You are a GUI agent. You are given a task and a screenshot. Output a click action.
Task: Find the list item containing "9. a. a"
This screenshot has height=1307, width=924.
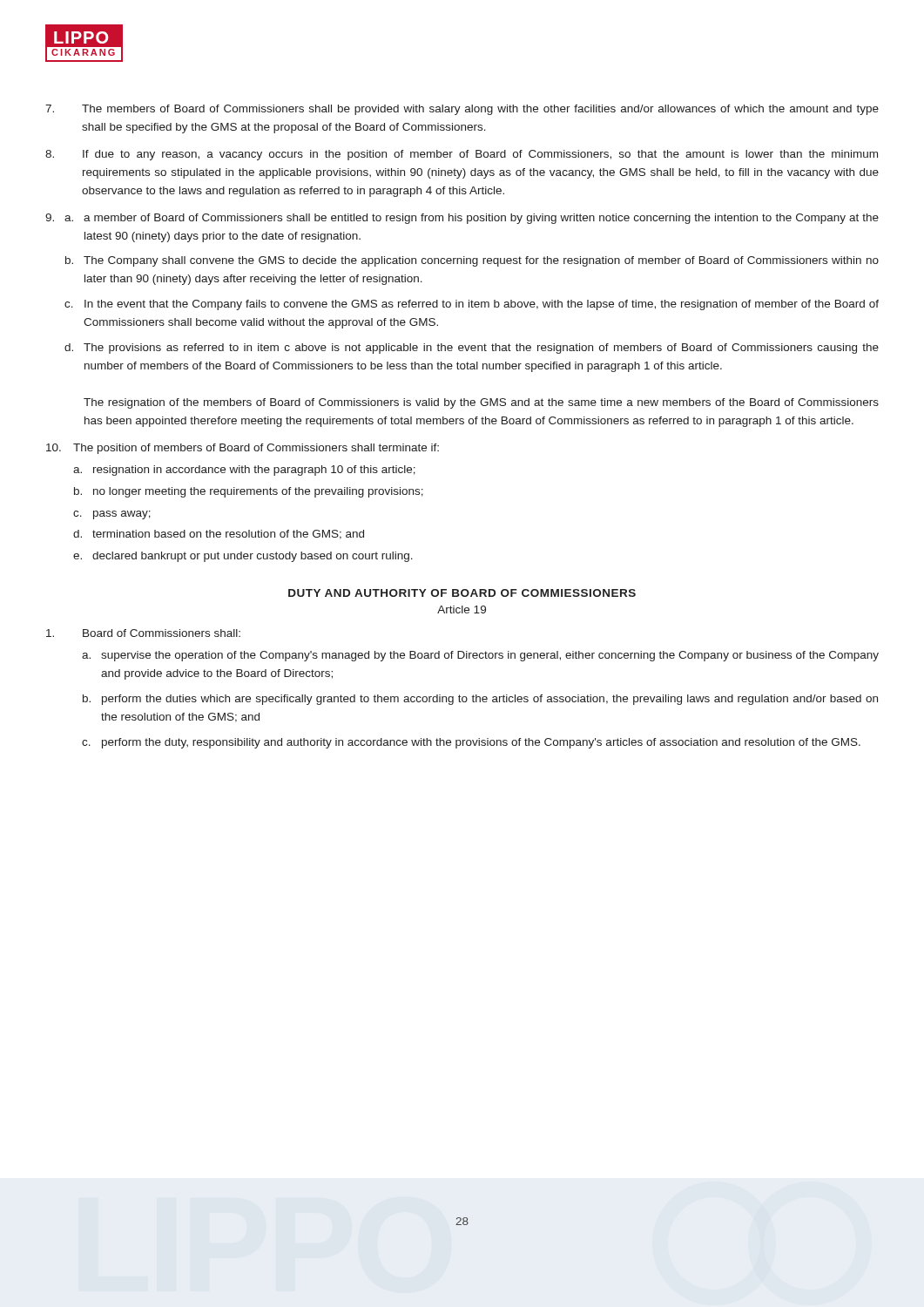pos(462,219)
